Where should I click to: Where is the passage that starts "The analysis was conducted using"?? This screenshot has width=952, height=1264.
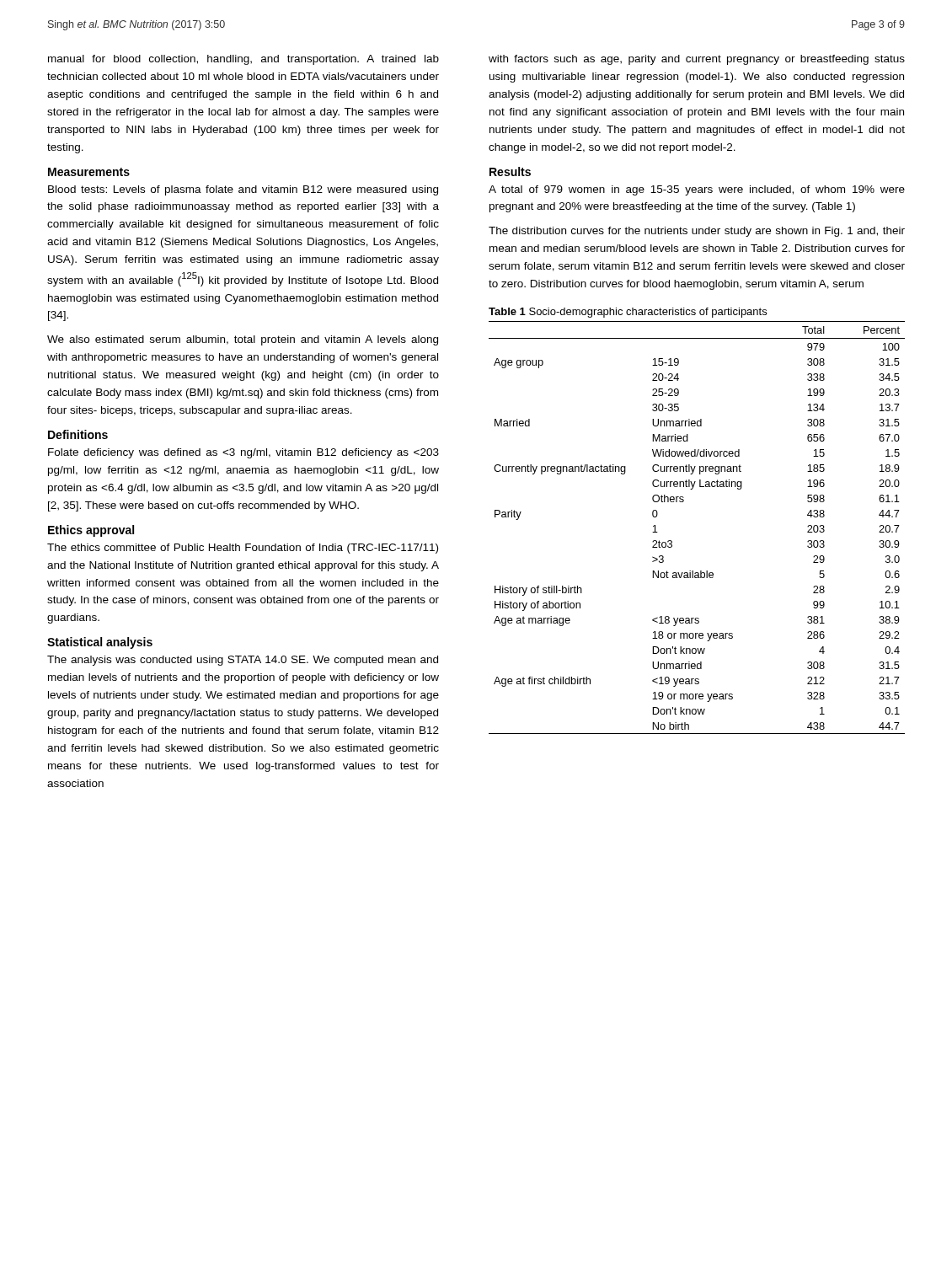coord(243,722)
